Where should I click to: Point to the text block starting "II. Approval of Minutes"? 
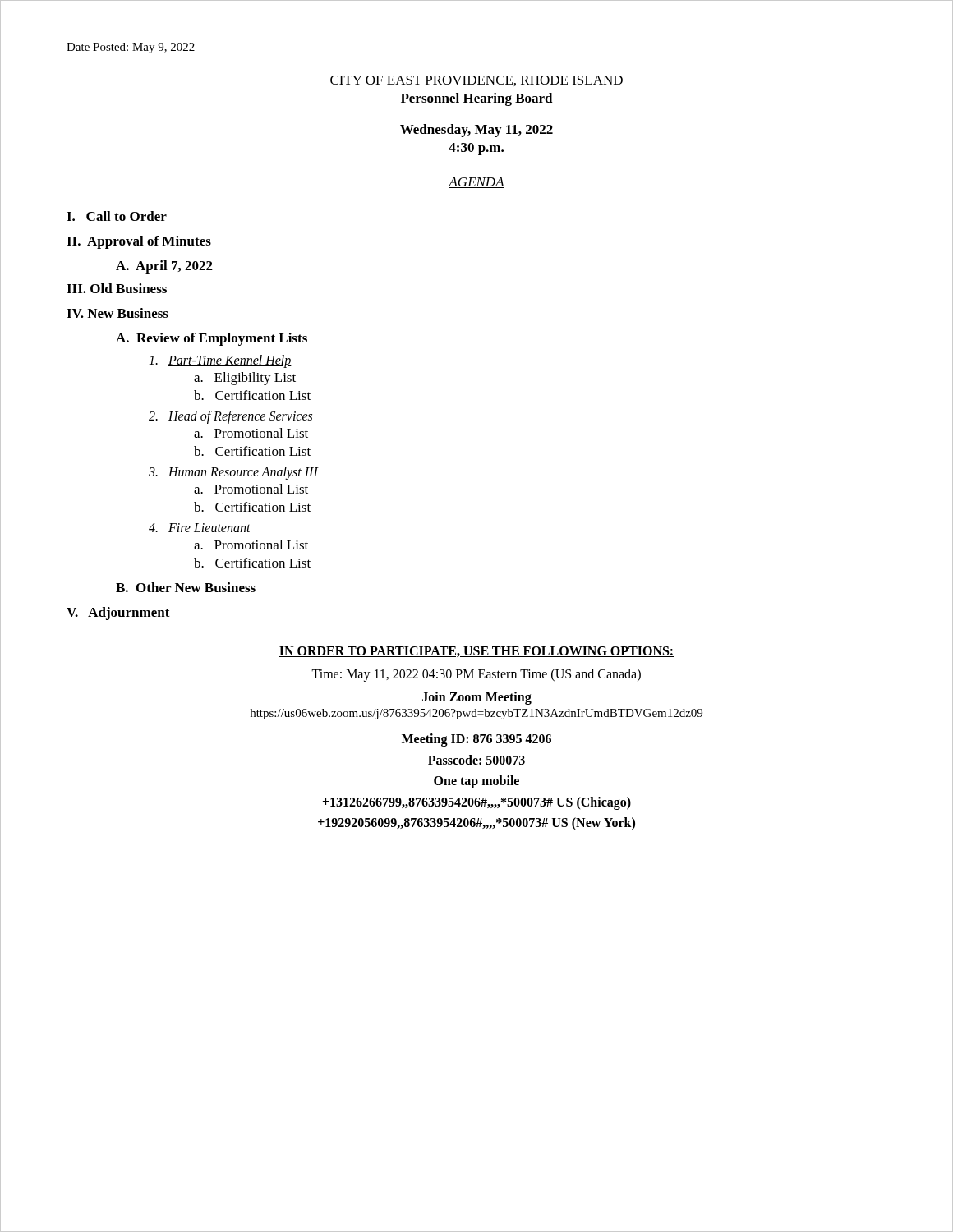click(x=139, y=241)
